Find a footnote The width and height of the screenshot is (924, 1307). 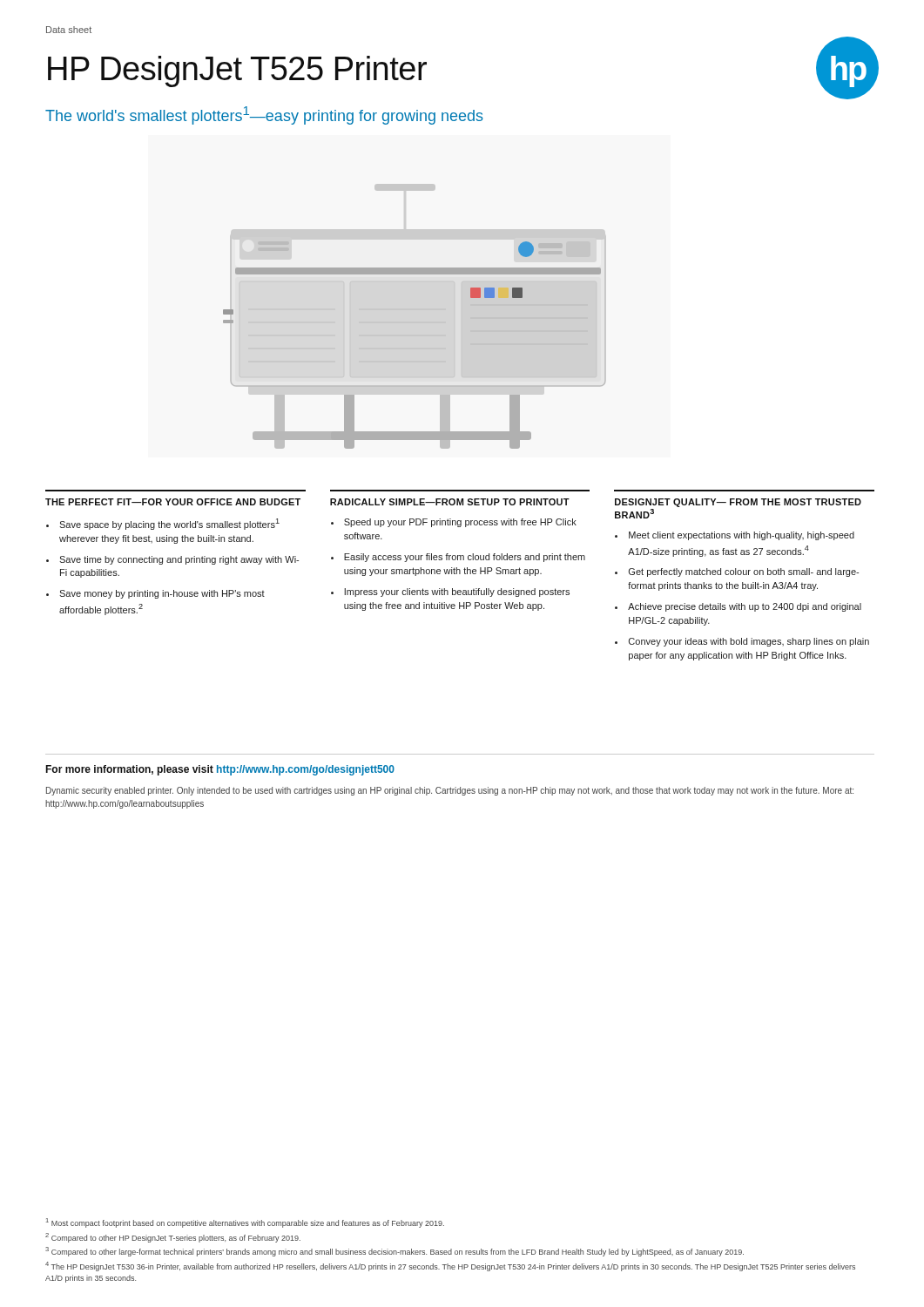coord(450,1249)
